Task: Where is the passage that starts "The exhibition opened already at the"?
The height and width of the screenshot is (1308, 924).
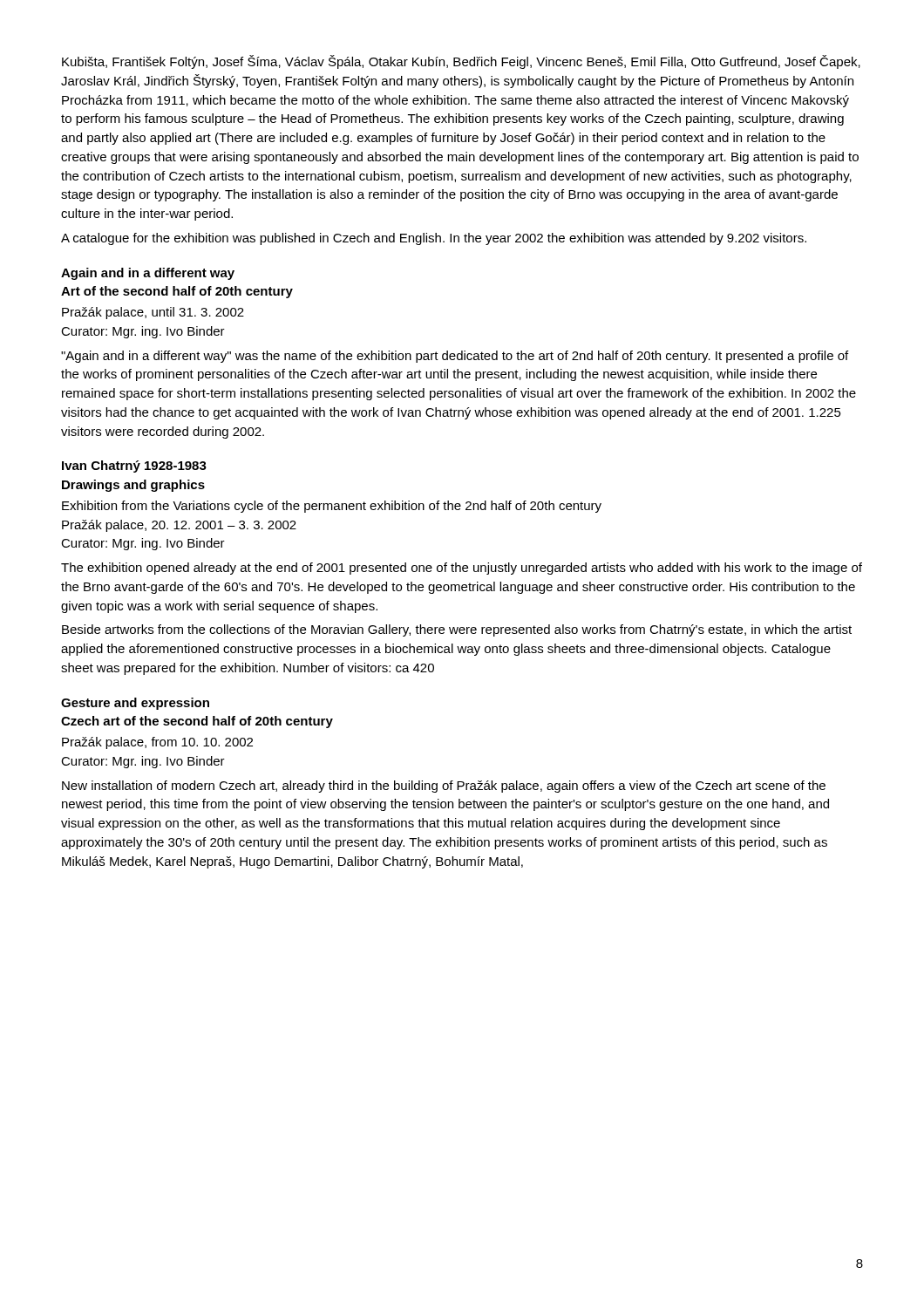Action: click(x=462, y=618)
